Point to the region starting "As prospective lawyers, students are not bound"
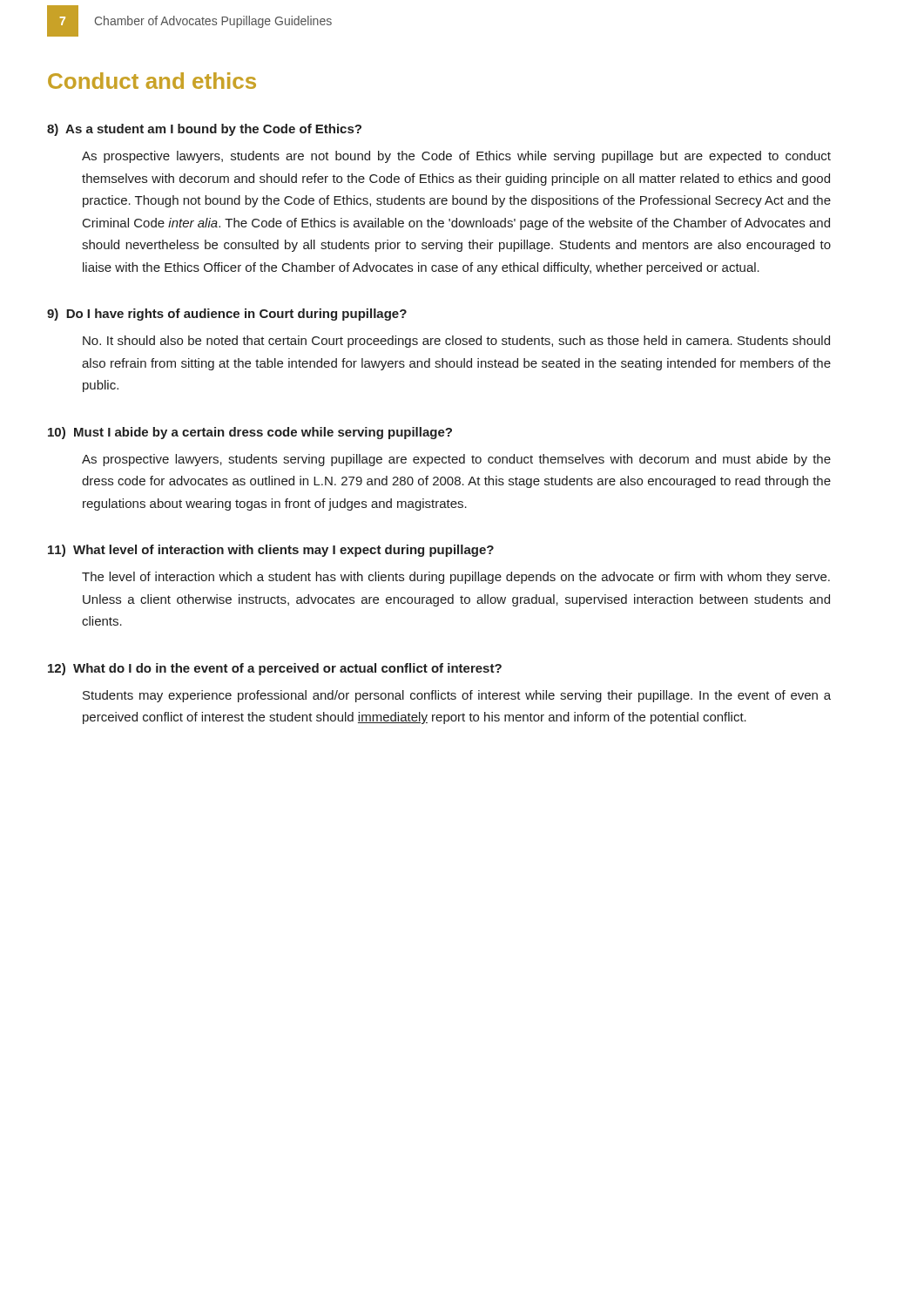The width and height of the screenshot is (924, 1307). pyautogui.click(x=456, y=211)
